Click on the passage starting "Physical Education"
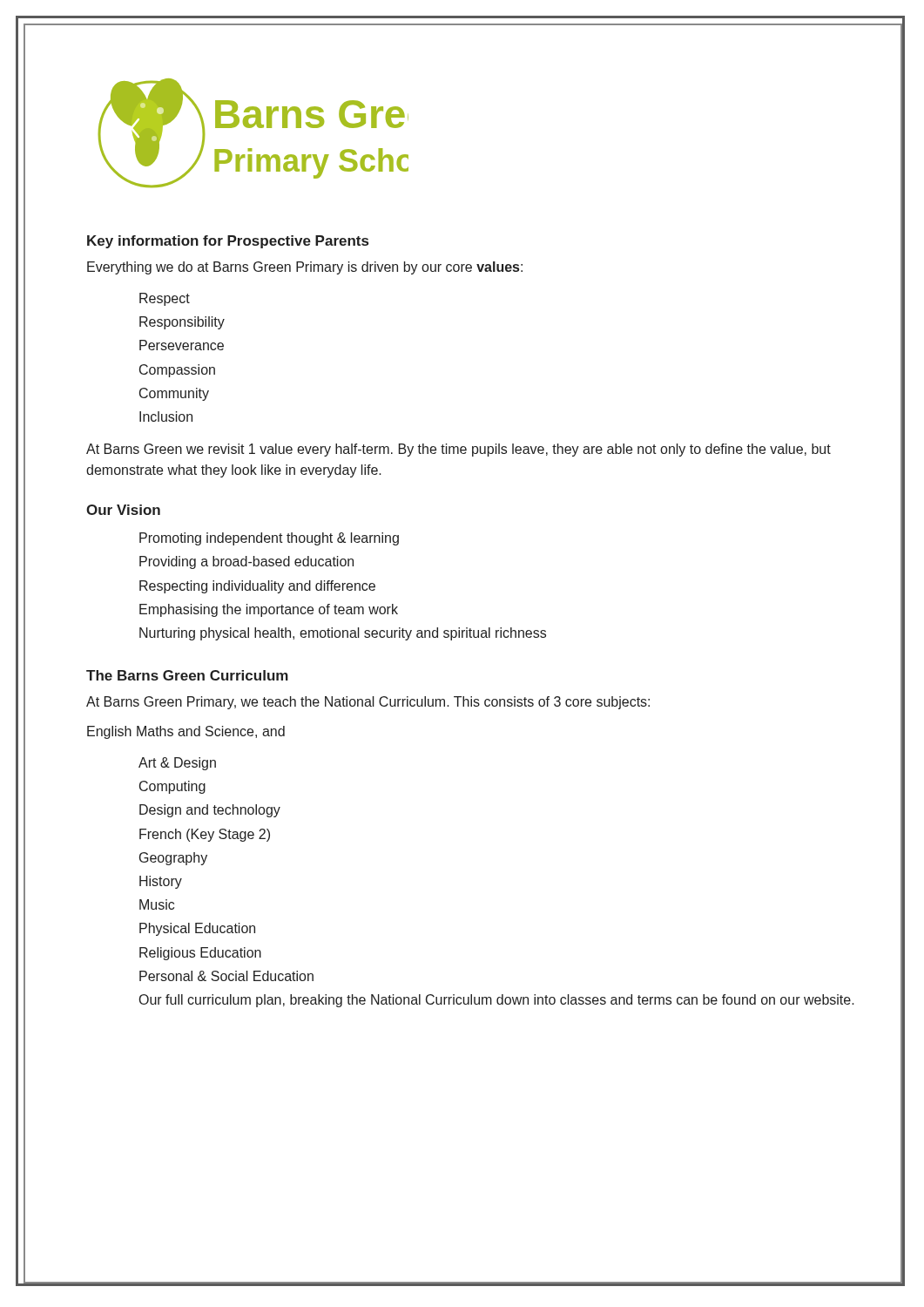924x1307 pixels. coord(197,929)
